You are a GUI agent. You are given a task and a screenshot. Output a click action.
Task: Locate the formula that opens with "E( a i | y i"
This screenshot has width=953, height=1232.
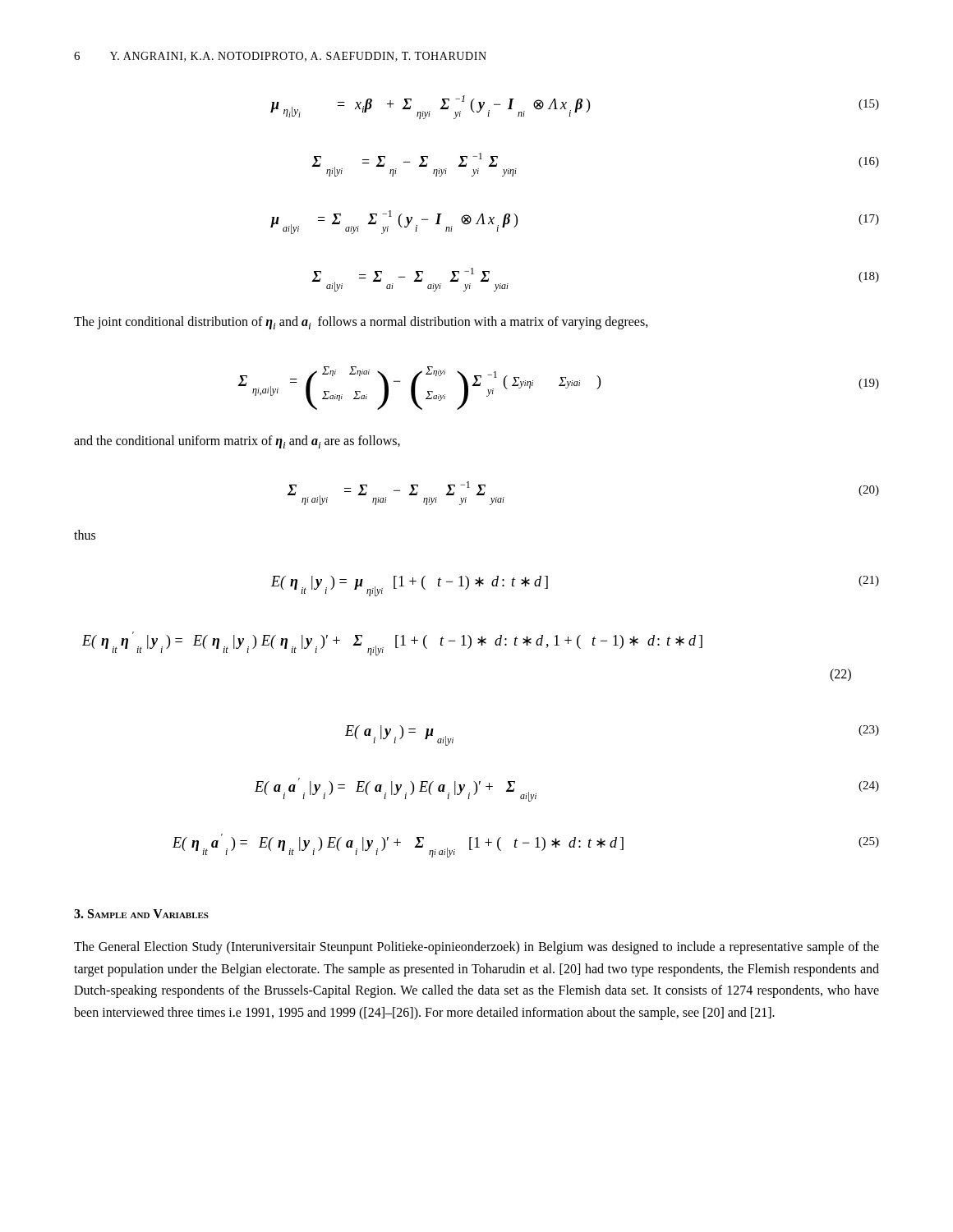pyautogui.click(x=402, y=736)
